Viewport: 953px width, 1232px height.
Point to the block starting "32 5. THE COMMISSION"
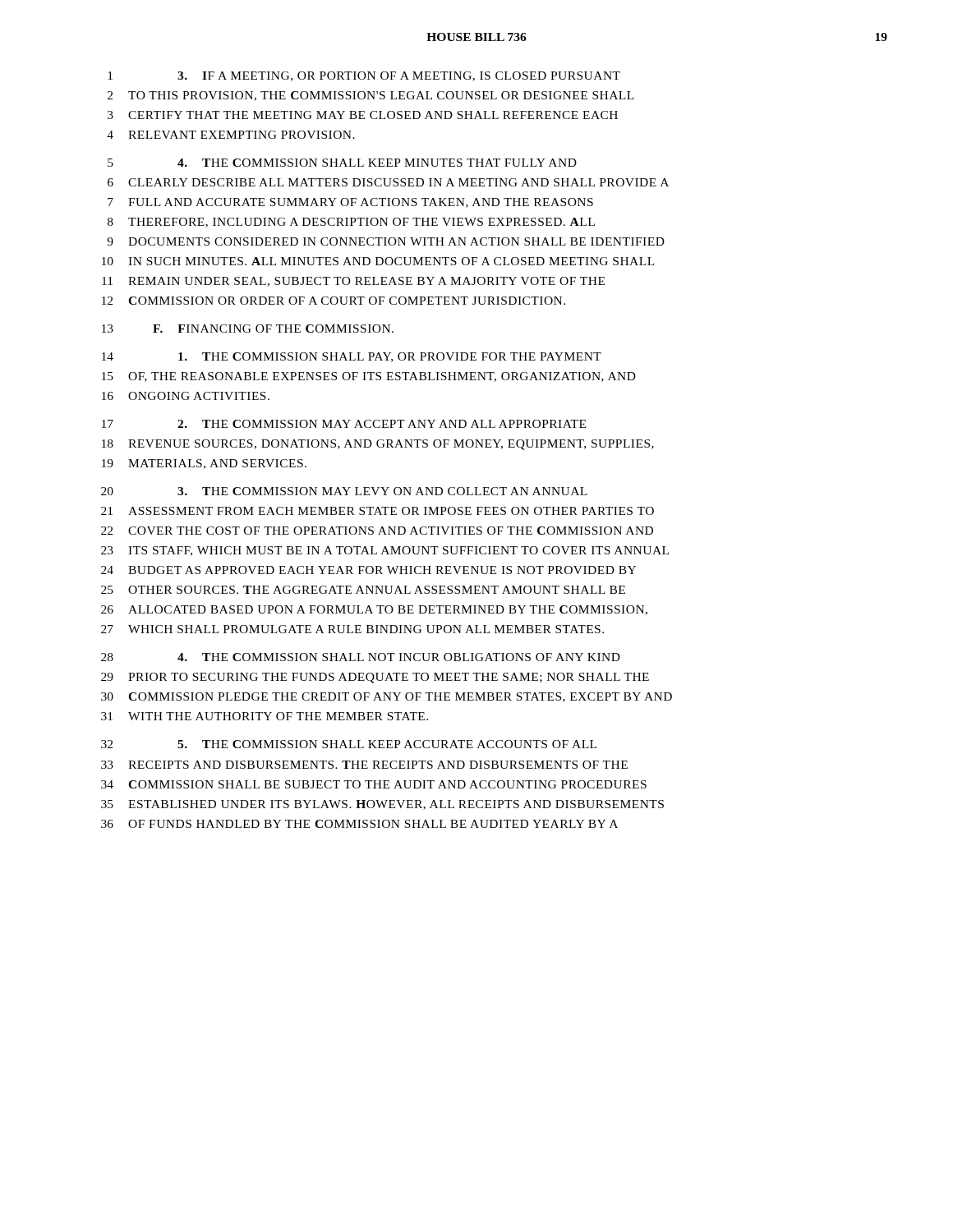pyautogui.click(x=485, y=784)
